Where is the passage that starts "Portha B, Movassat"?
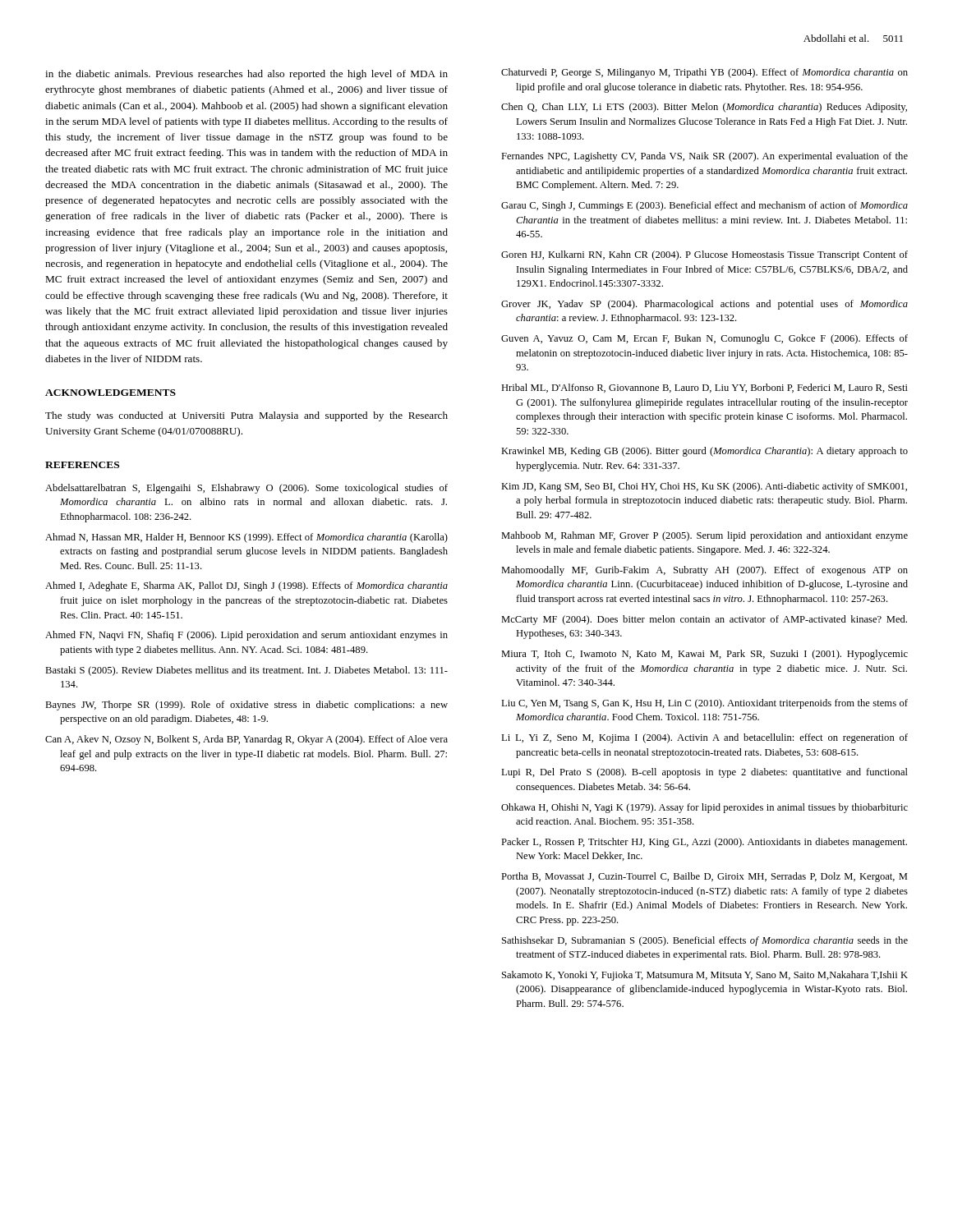 coord(705,898)
